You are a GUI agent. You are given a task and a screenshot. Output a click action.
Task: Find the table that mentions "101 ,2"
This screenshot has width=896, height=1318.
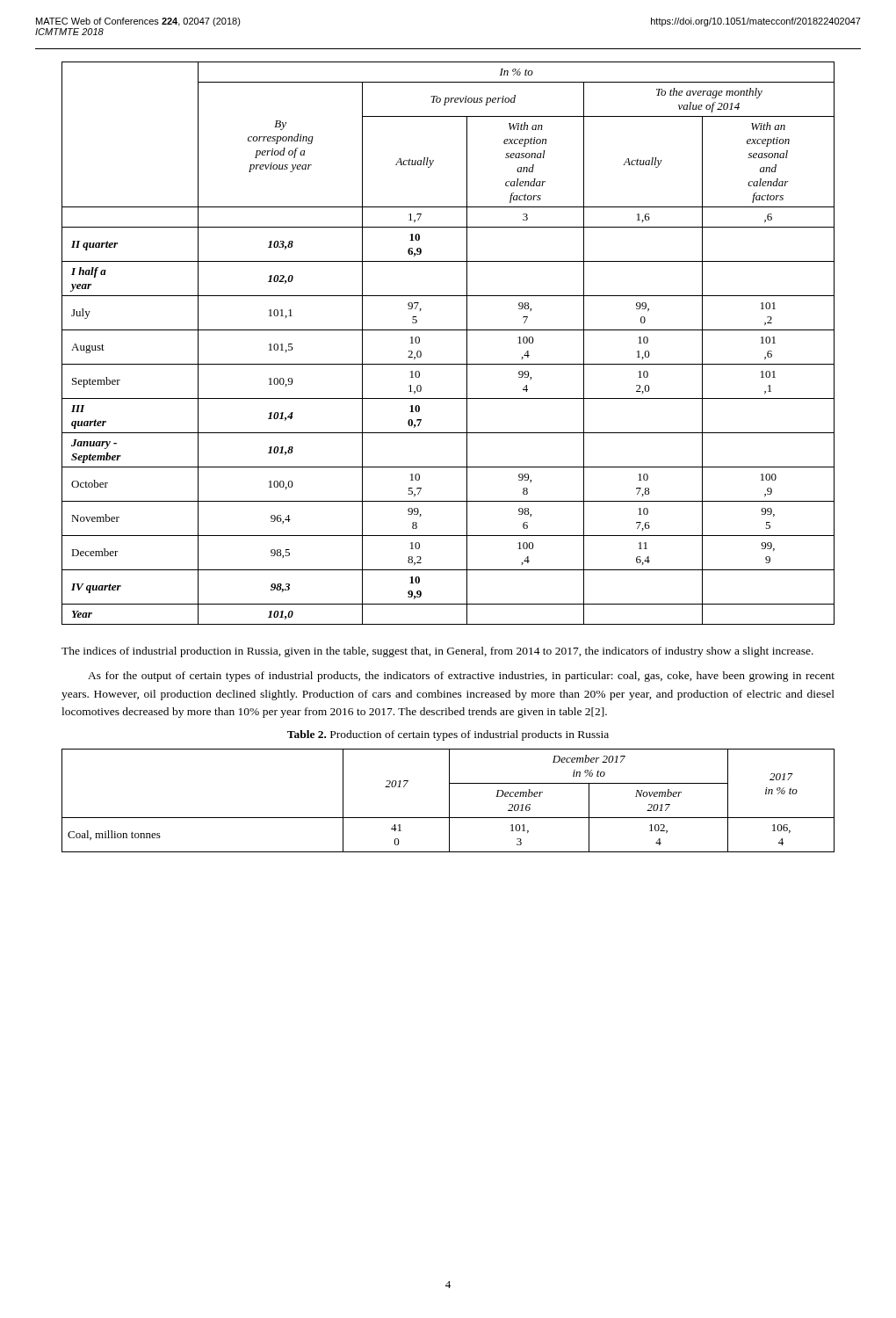coord(448,343)
